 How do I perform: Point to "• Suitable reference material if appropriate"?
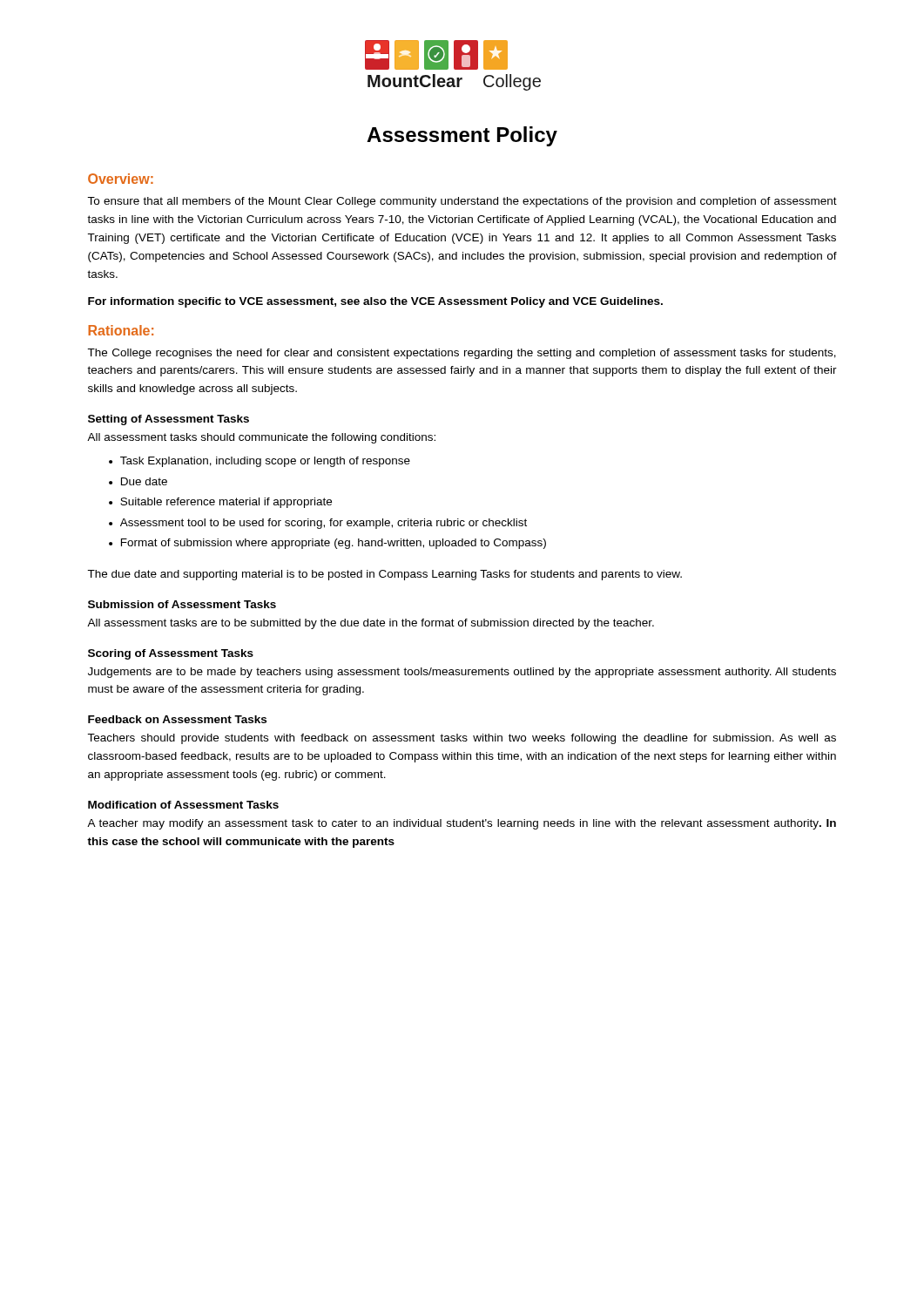220,503
